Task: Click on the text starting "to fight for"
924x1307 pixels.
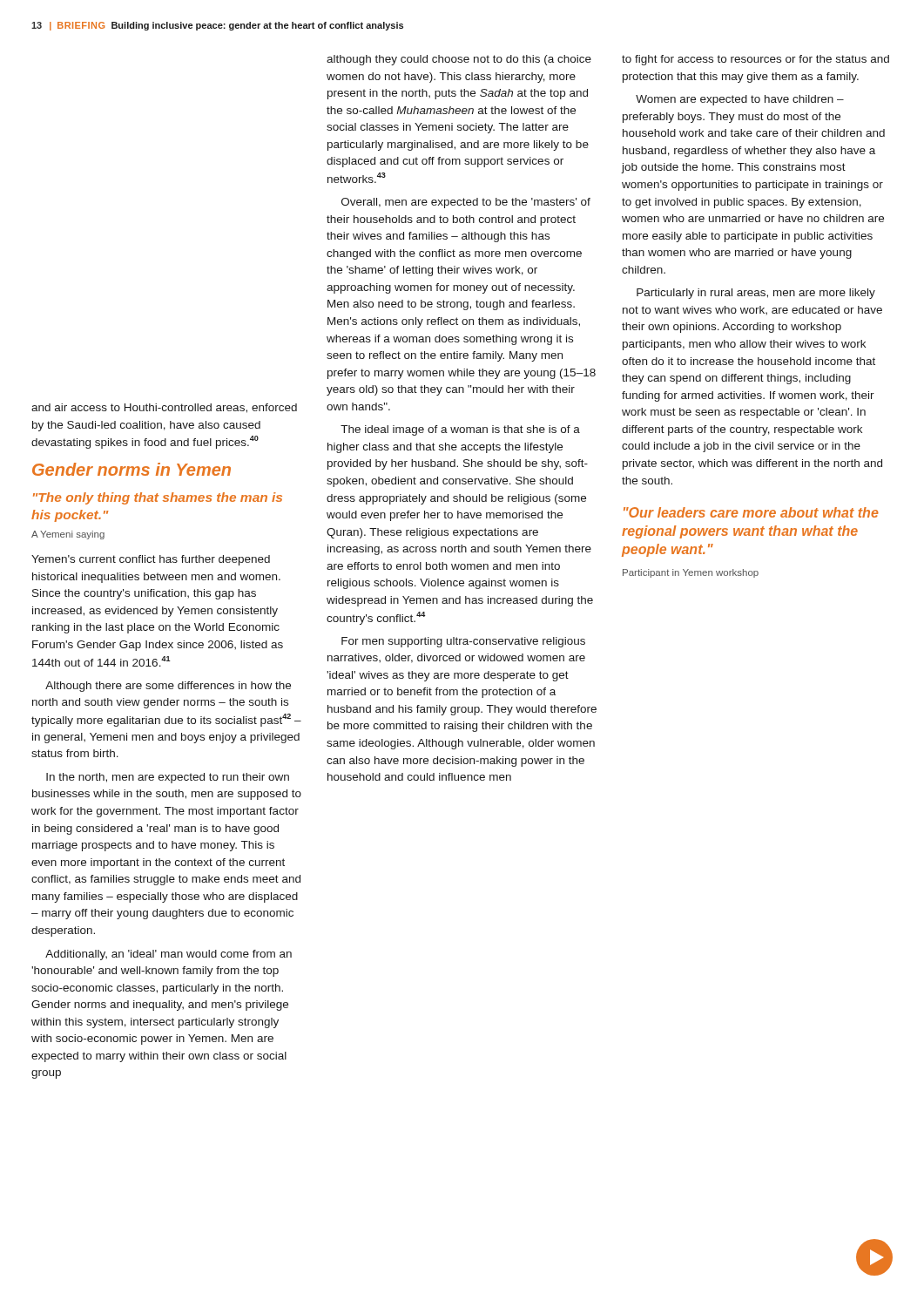Action: coord(755,60)
